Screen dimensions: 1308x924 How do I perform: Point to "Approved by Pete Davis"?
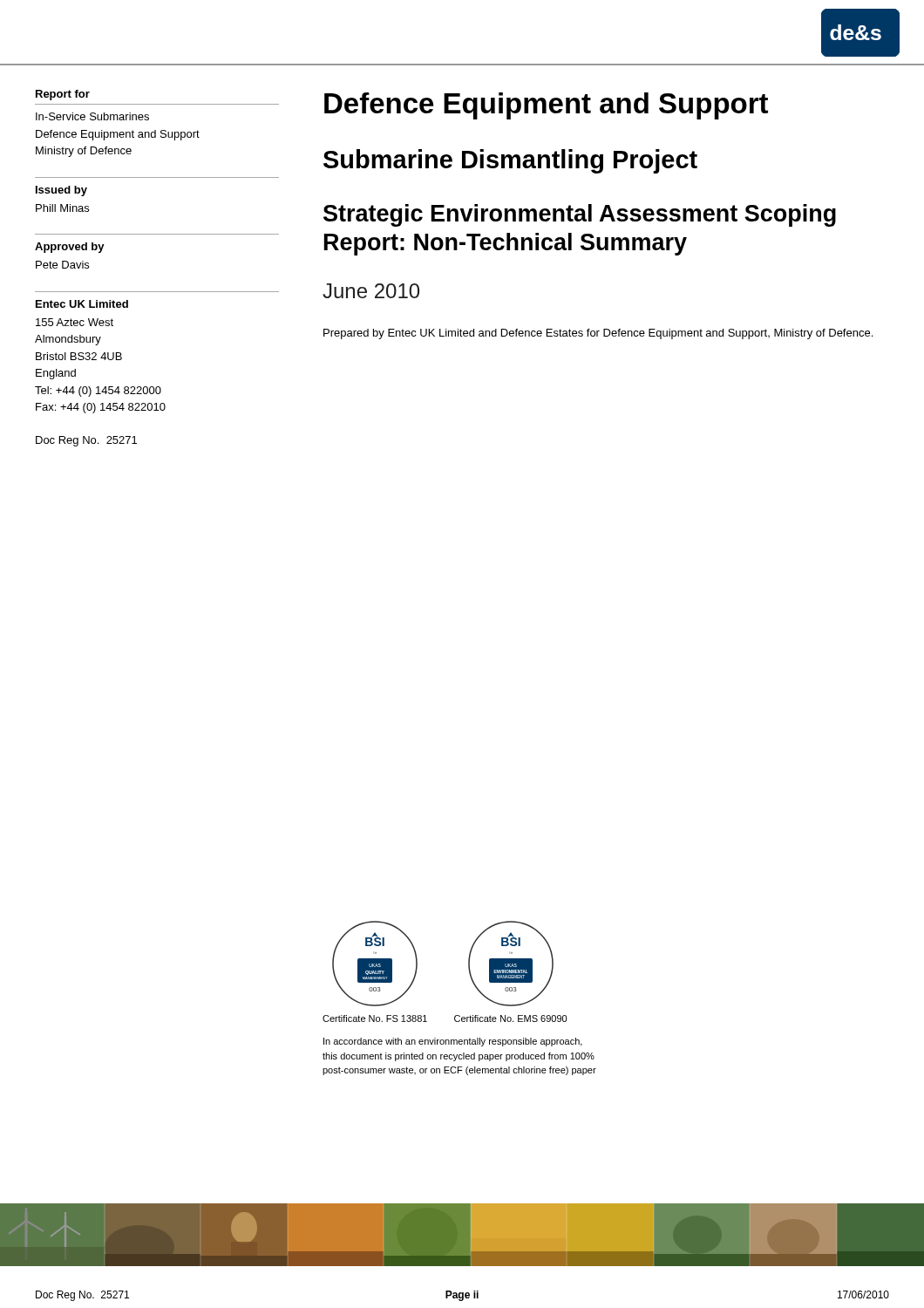point(70,248)
